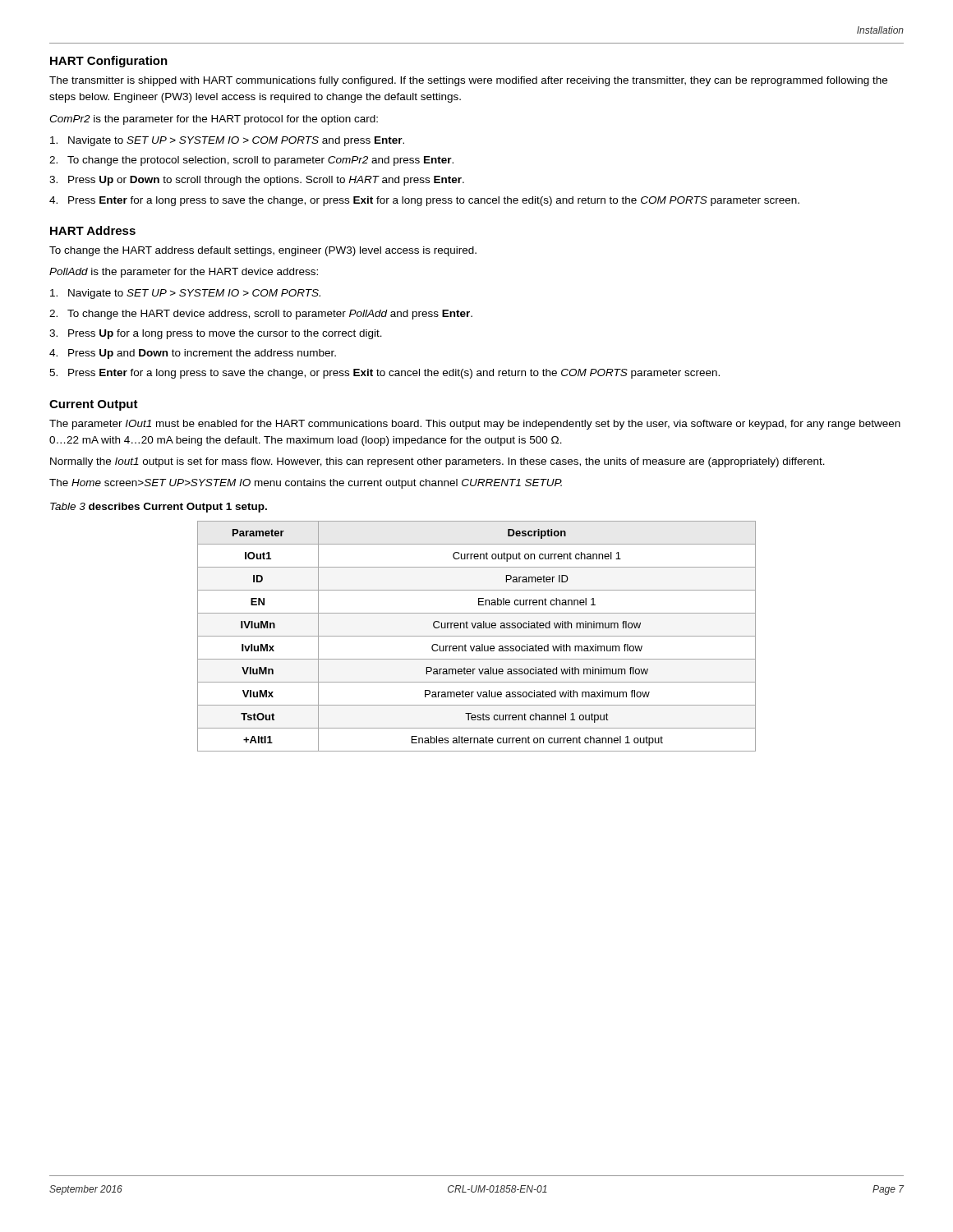Locate the table with the text "Parameter value associated with"

coord(476,636)
